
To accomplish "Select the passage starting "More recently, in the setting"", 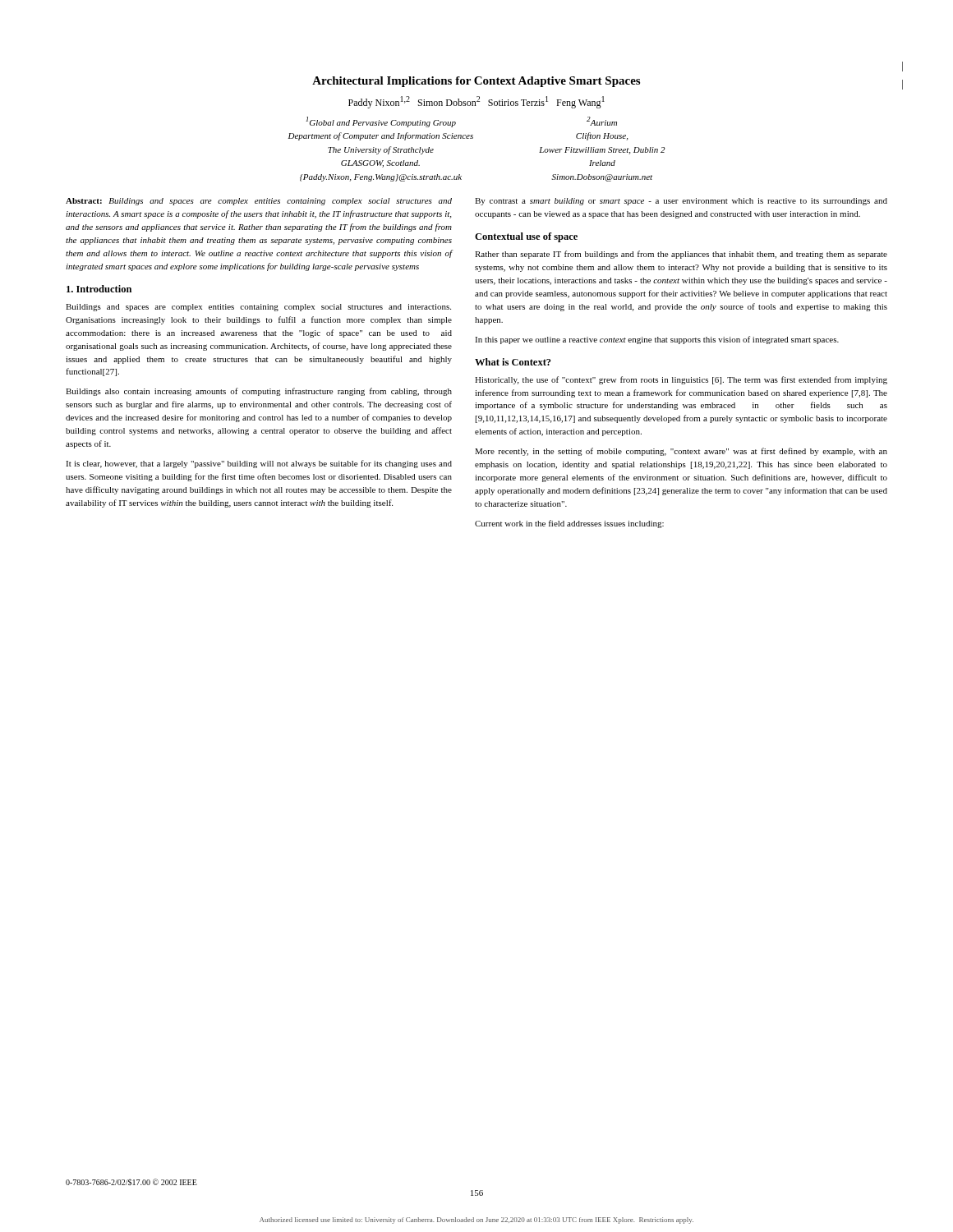I will click(681, 477).
